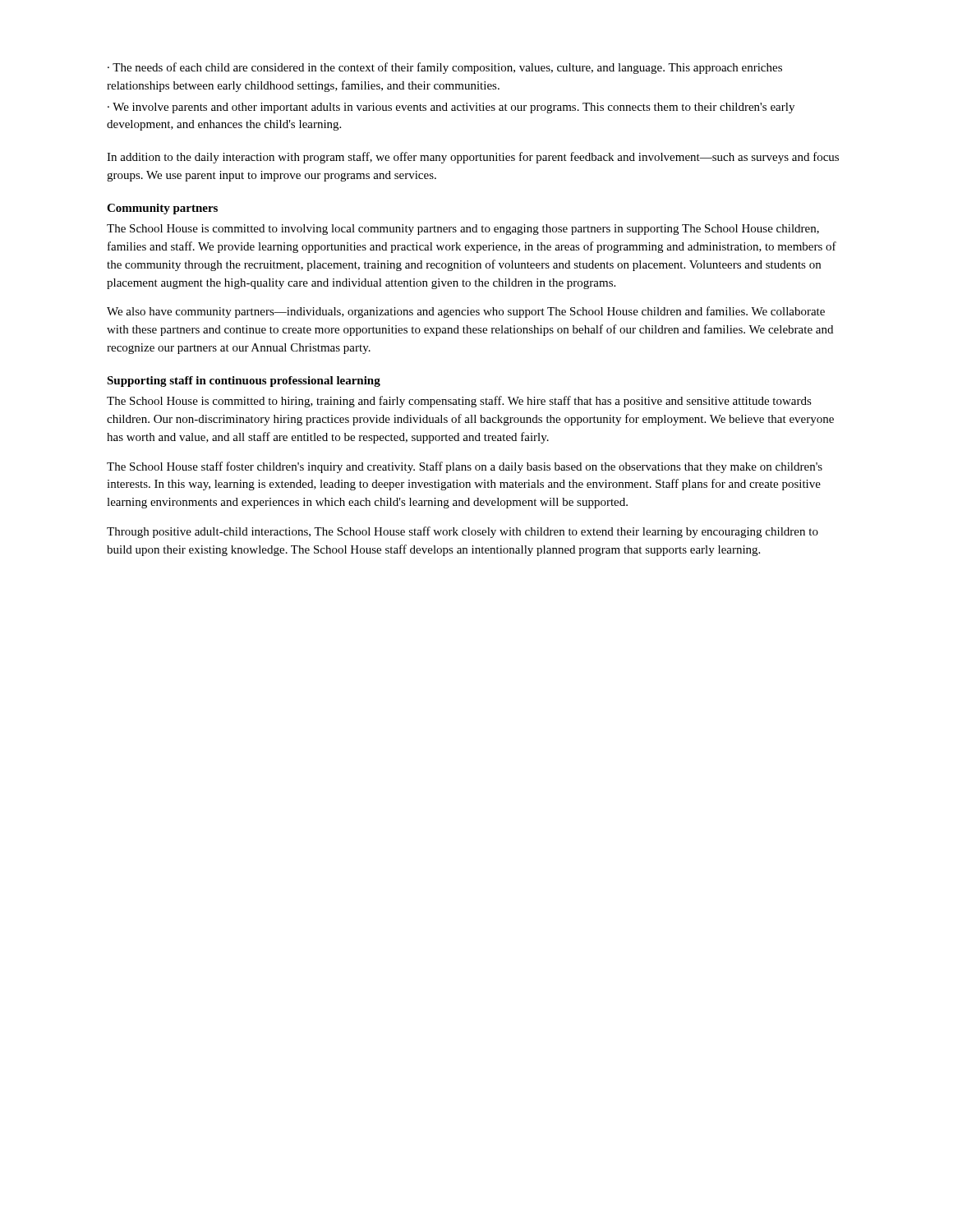Click on the section header containing "Community partners"
The image size is (953, 1232).
[x=162, y=207]
